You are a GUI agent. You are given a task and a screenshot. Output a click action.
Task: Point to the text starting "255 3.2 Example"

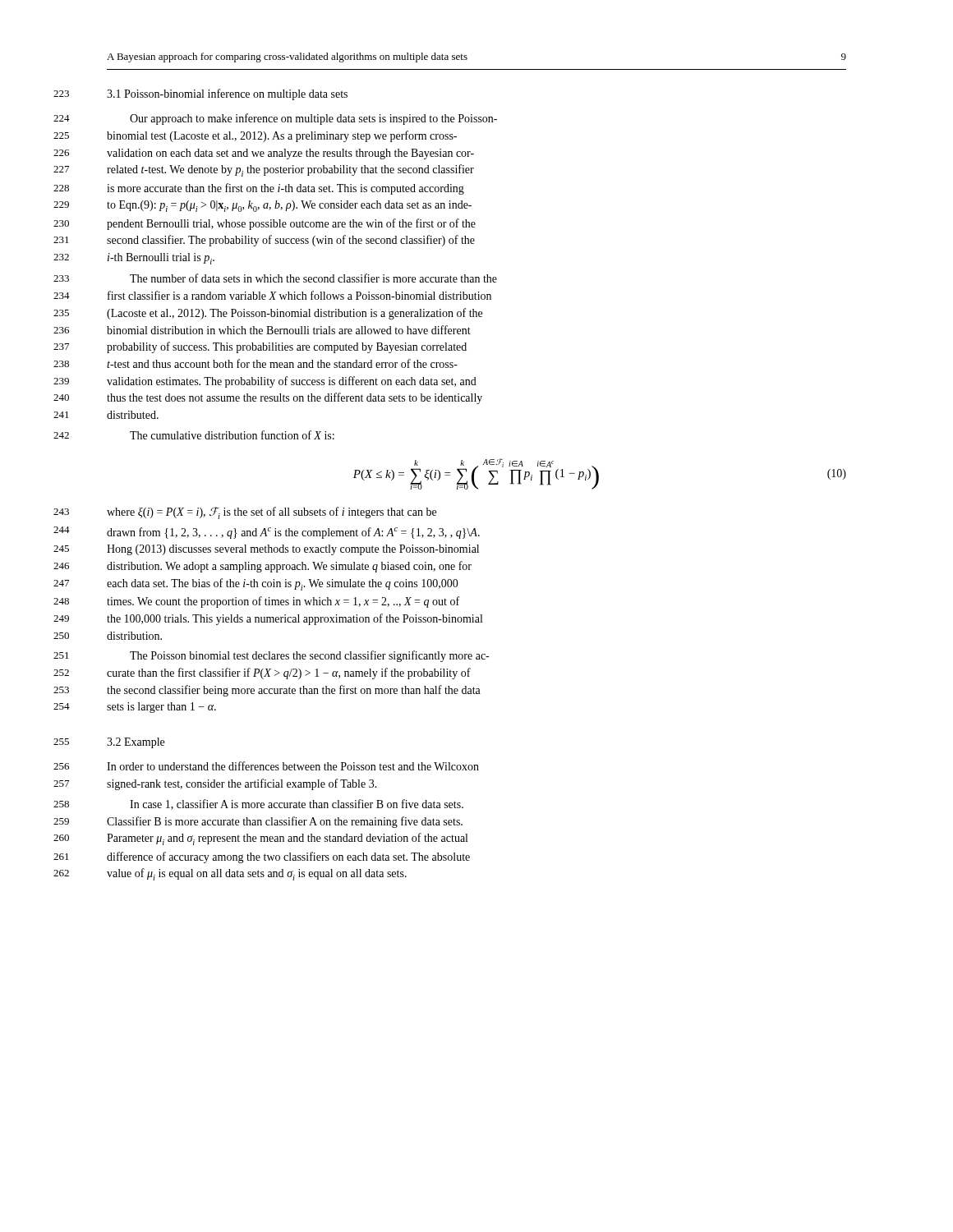[x=136, y=742]
